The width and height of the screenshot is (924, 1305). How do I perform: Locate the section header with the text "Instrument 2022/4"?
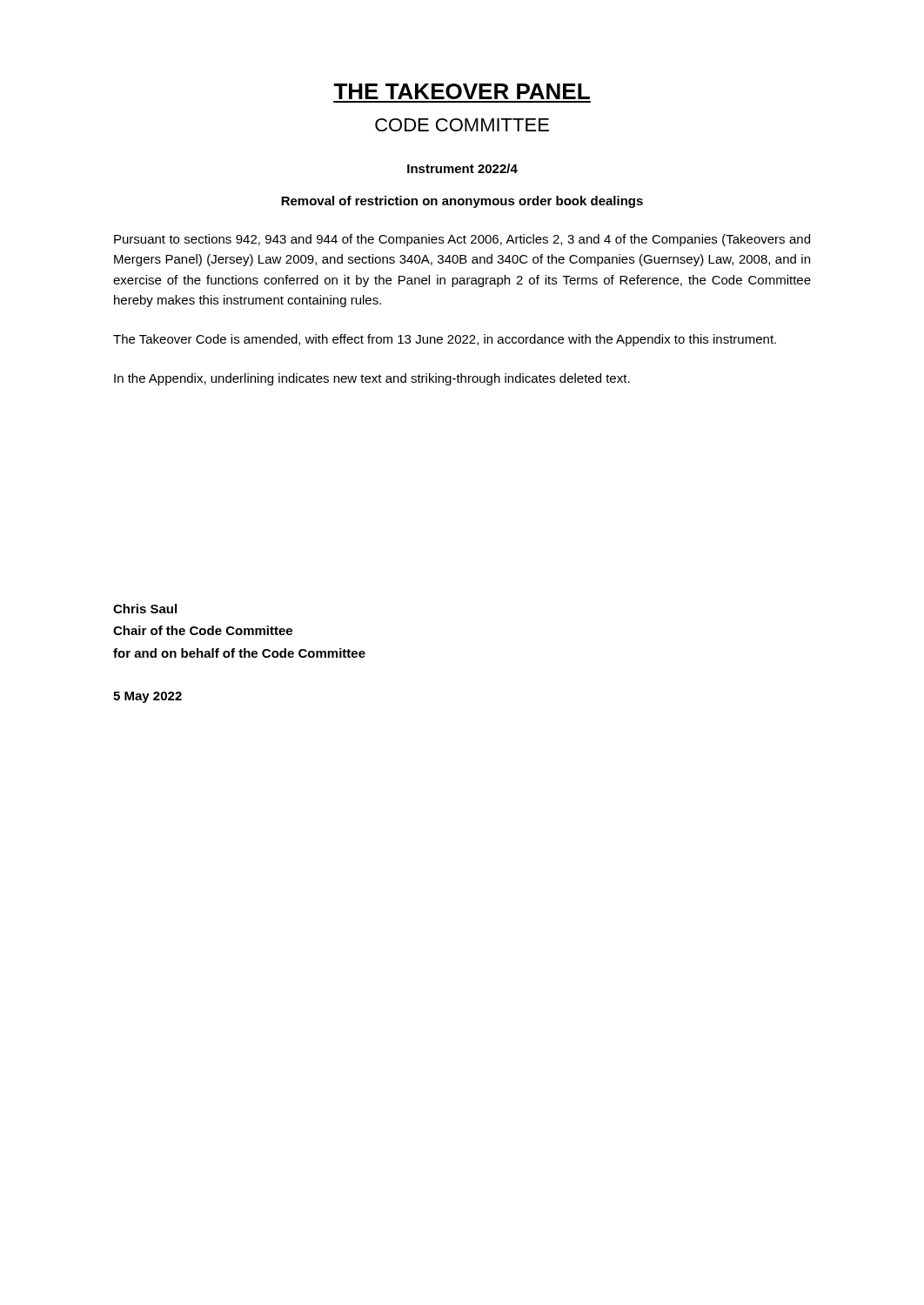(462, 168)
